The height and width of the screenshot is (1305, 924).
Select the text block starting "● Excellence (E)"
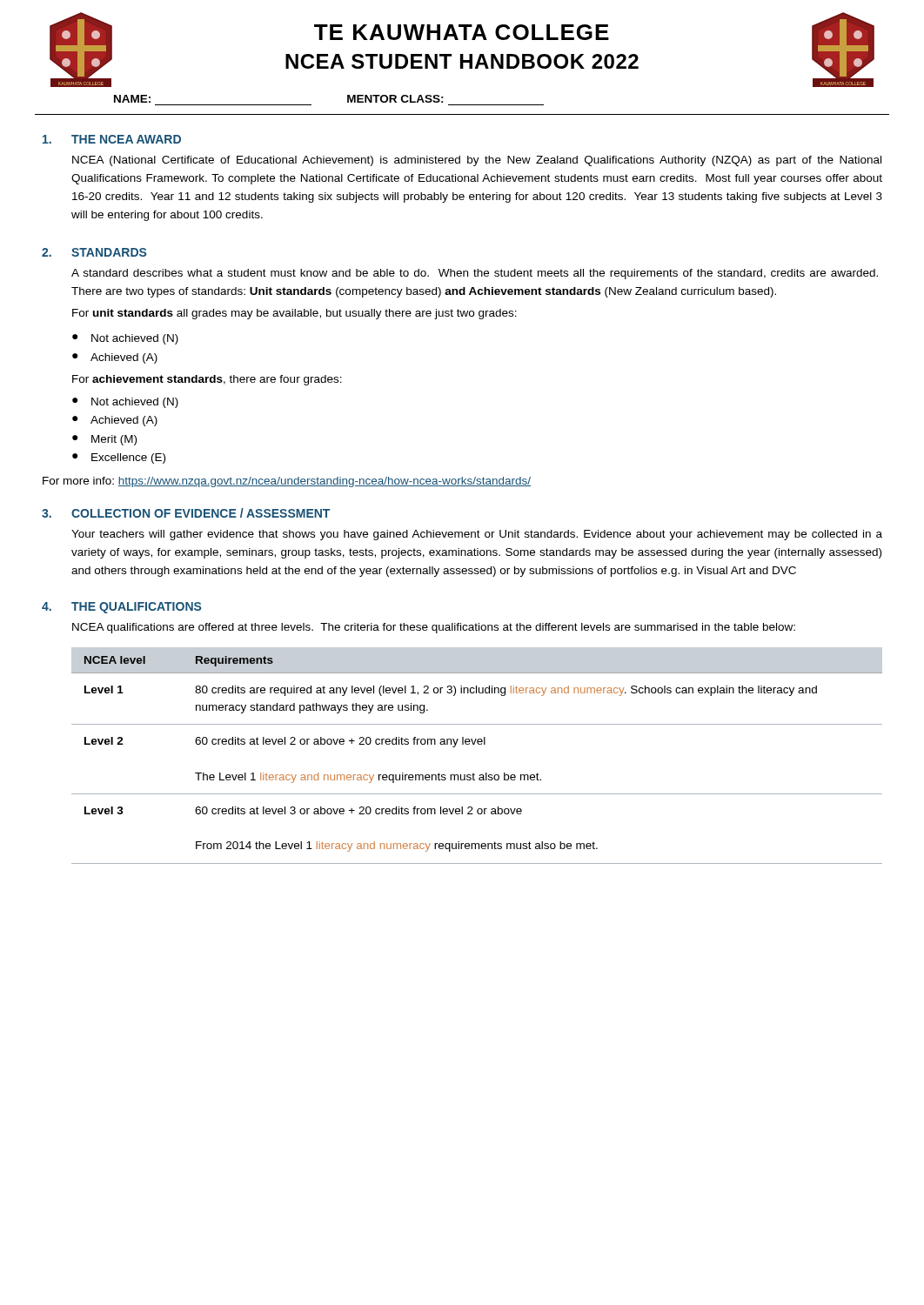[119, 458]
